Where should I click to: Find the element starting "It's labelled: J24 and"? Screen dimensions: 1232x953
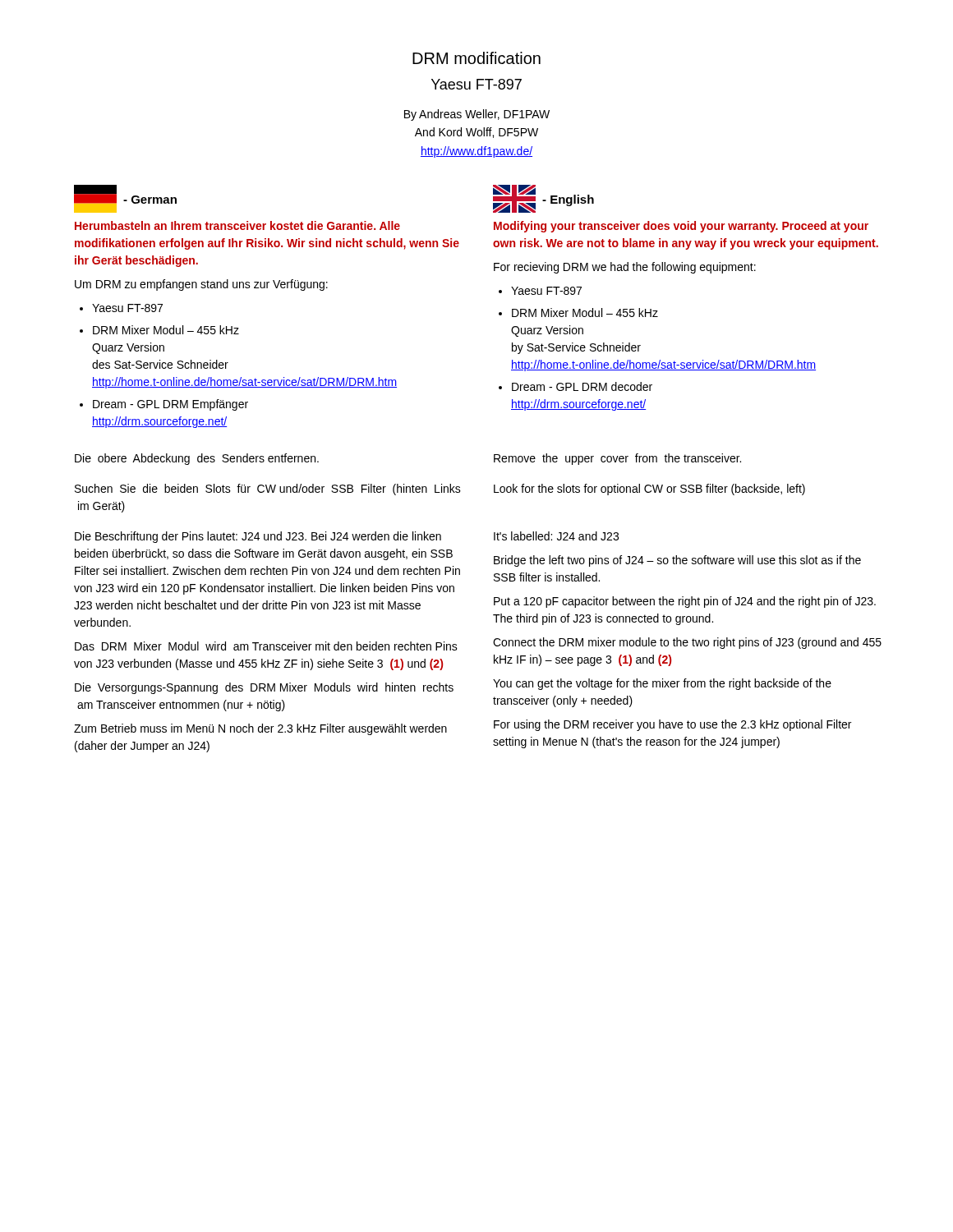690,640
